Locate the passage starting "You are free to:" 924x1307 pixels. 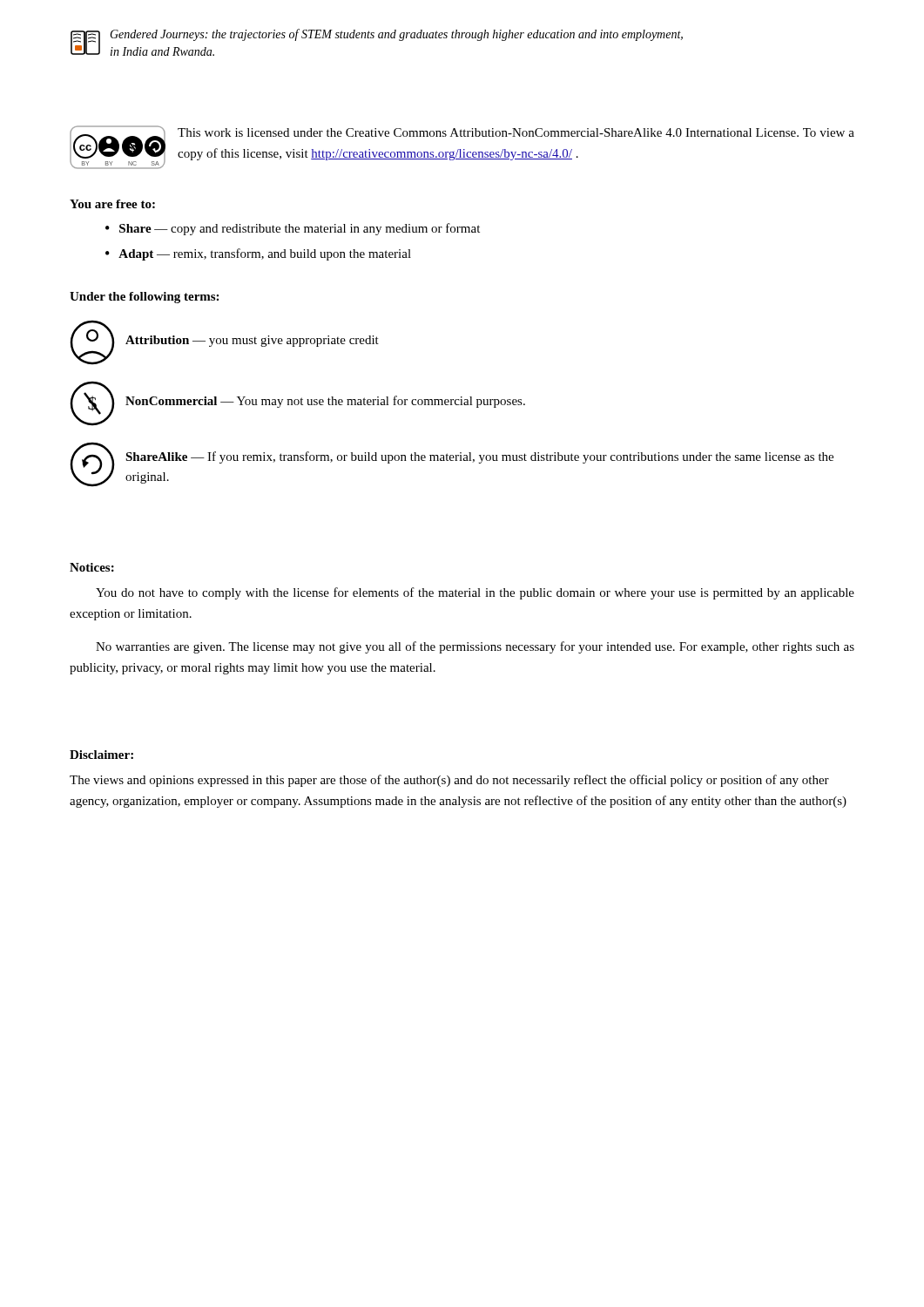coord(113,204)
